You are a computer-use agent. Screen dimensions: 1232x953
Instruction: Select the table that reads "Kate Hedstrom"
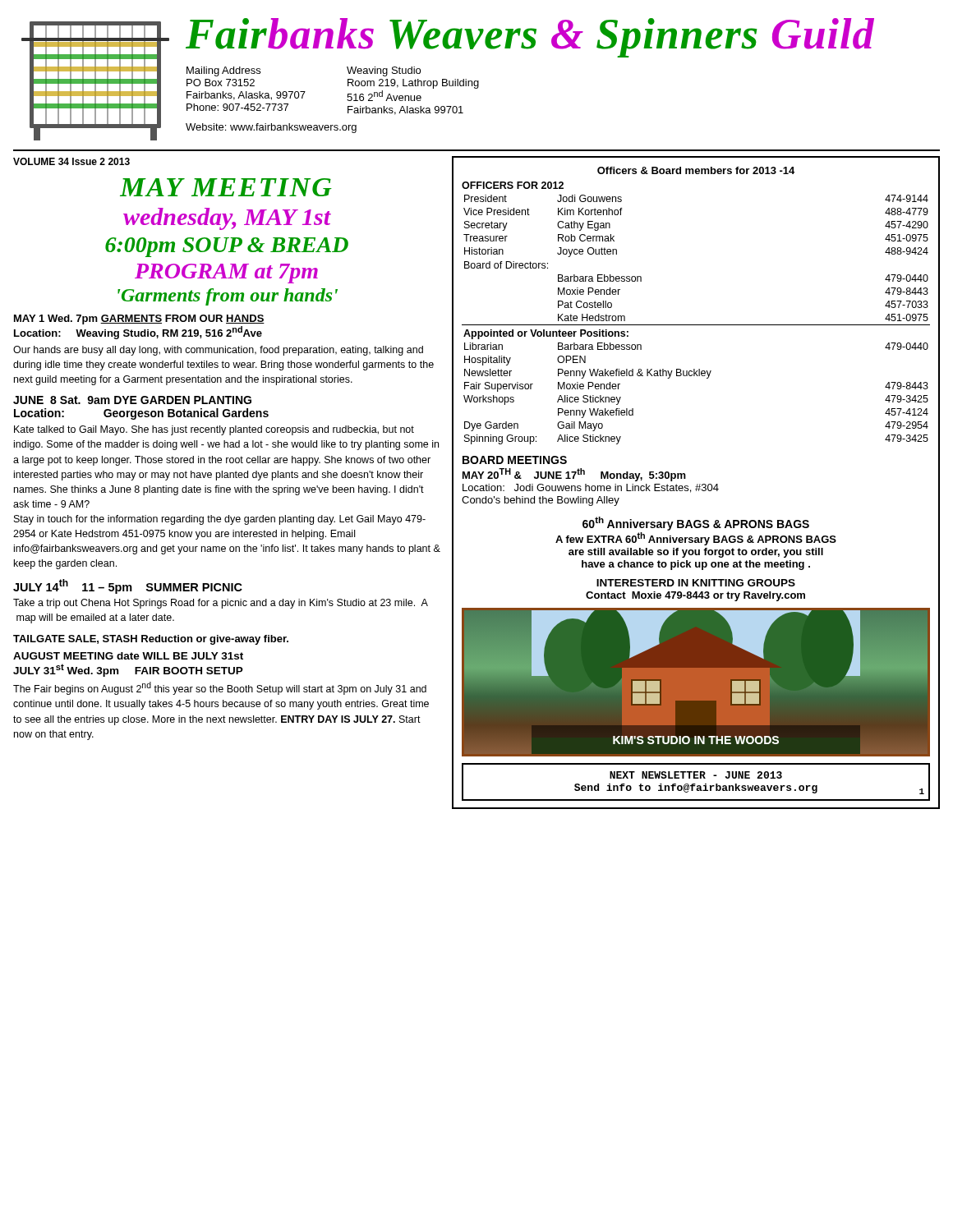tap(696, 305)
